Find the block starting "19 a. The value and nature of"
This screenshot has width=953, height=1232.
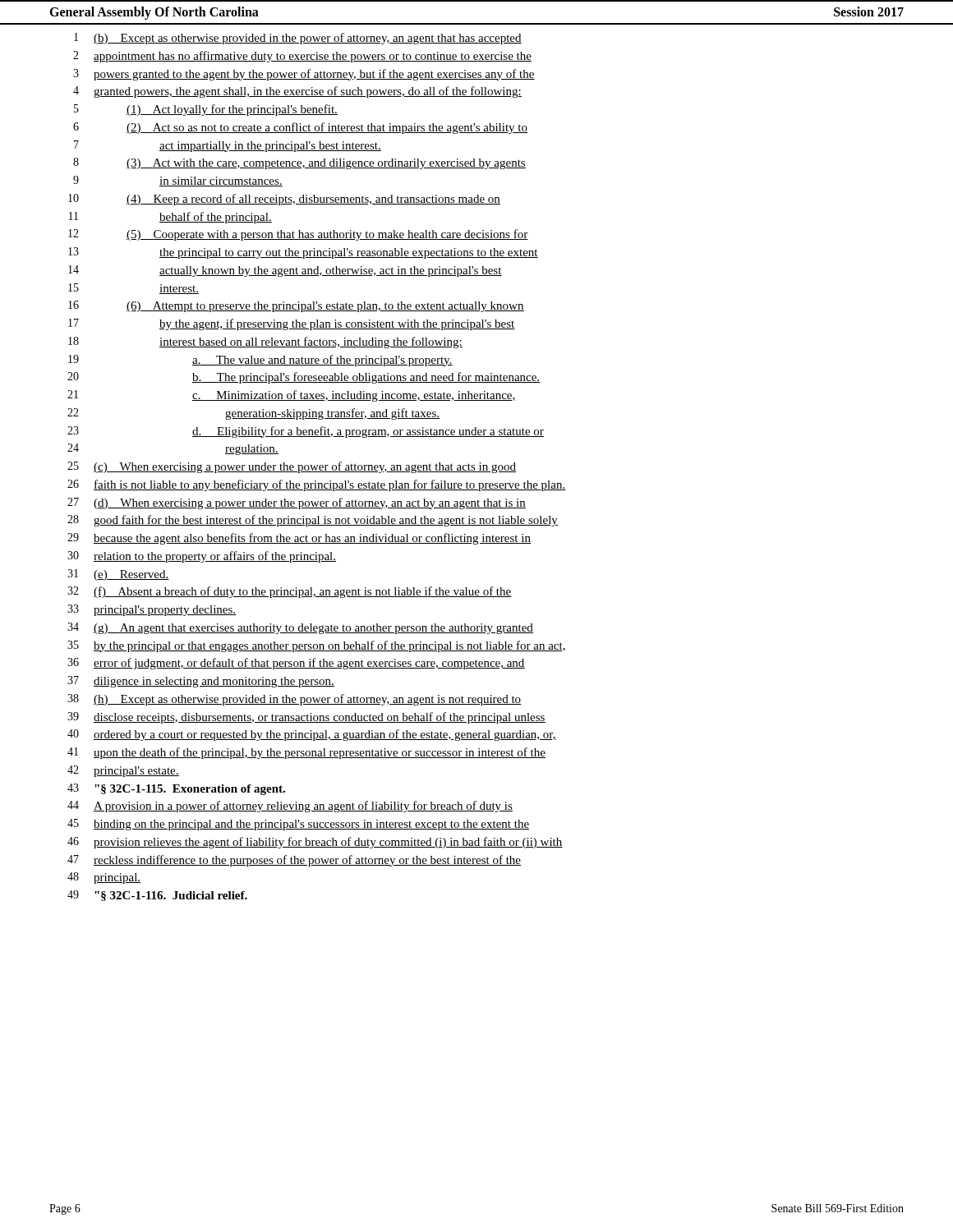pos(260,361)
